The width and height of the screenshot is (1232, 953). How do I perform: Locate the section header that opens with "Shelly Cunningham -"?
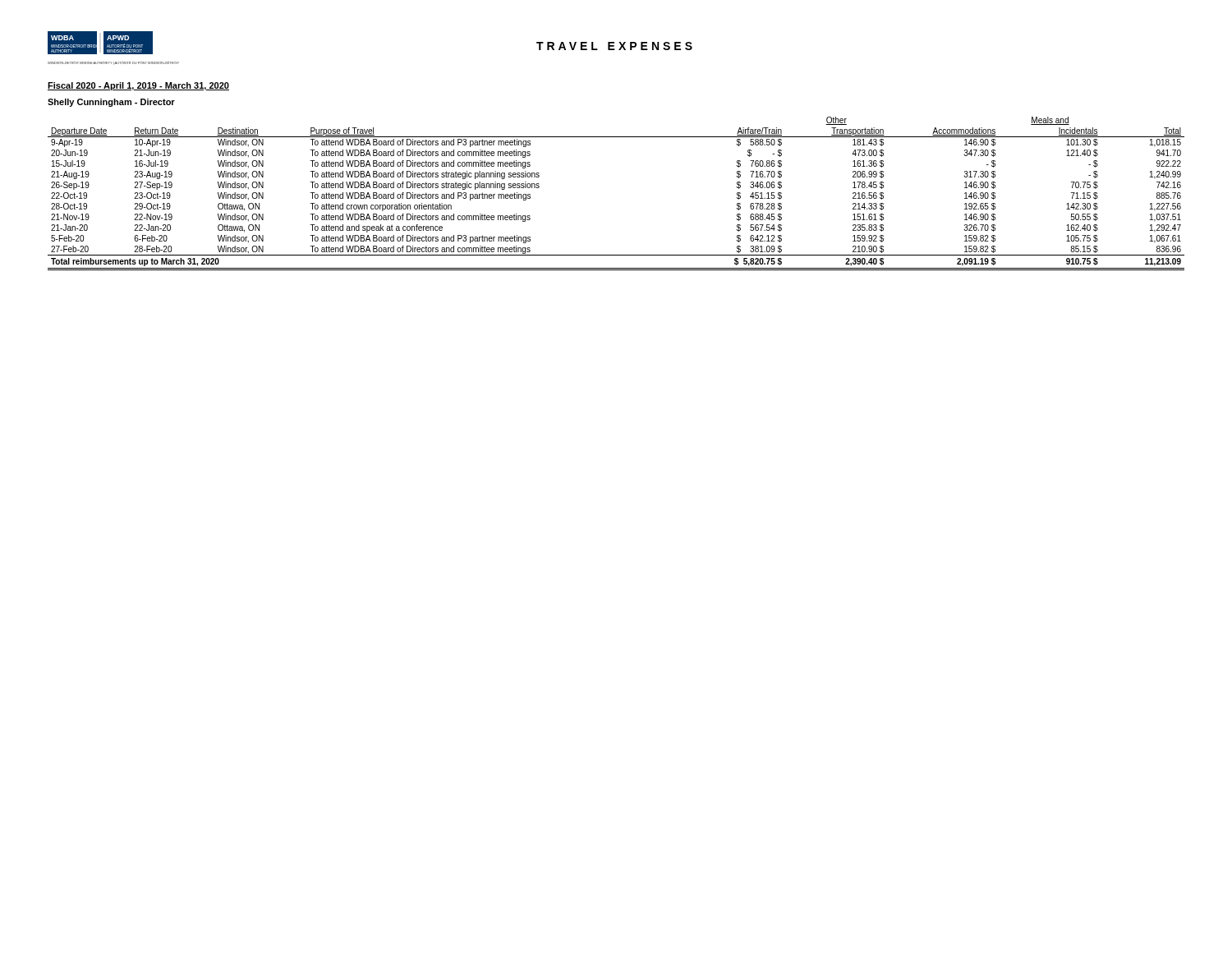111,102
